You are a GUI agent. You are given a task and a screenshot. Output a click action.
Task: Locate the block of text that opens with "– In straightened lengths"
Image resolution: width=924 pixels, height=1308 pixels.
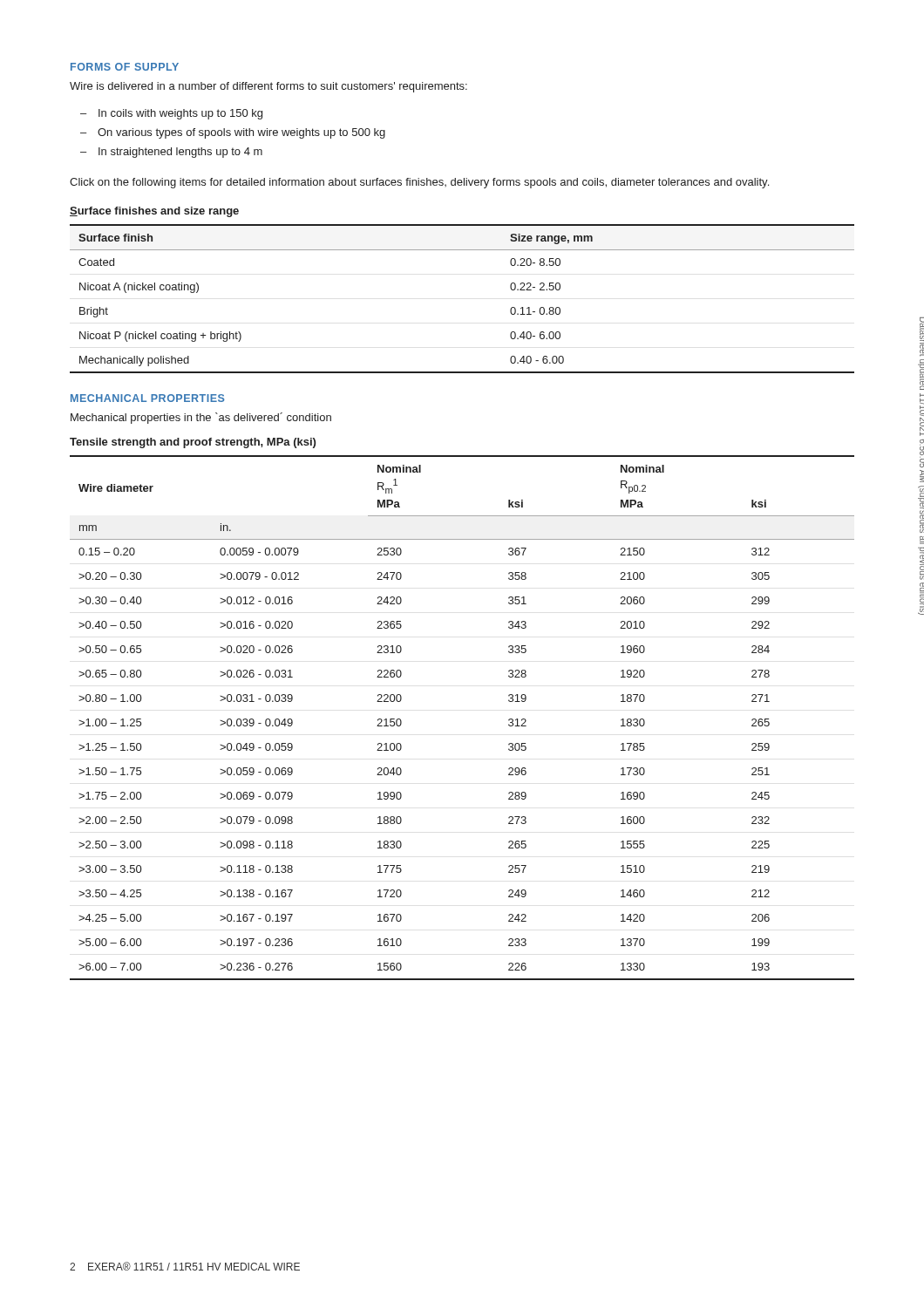click(x=171, y=152)
